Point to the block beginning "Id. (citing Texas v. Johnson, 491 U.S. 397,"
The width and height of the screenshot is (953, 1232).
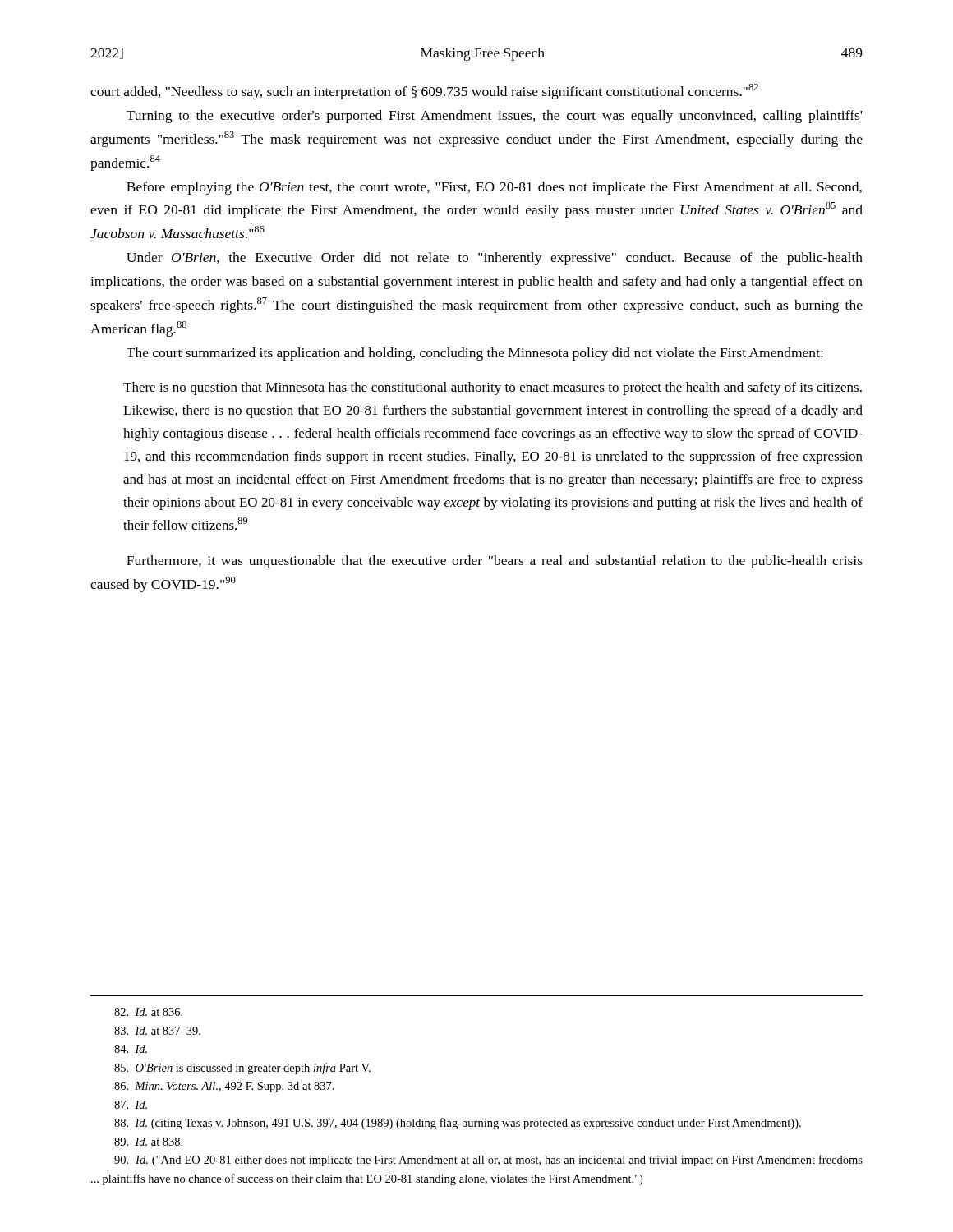(x=458, y=1123)
